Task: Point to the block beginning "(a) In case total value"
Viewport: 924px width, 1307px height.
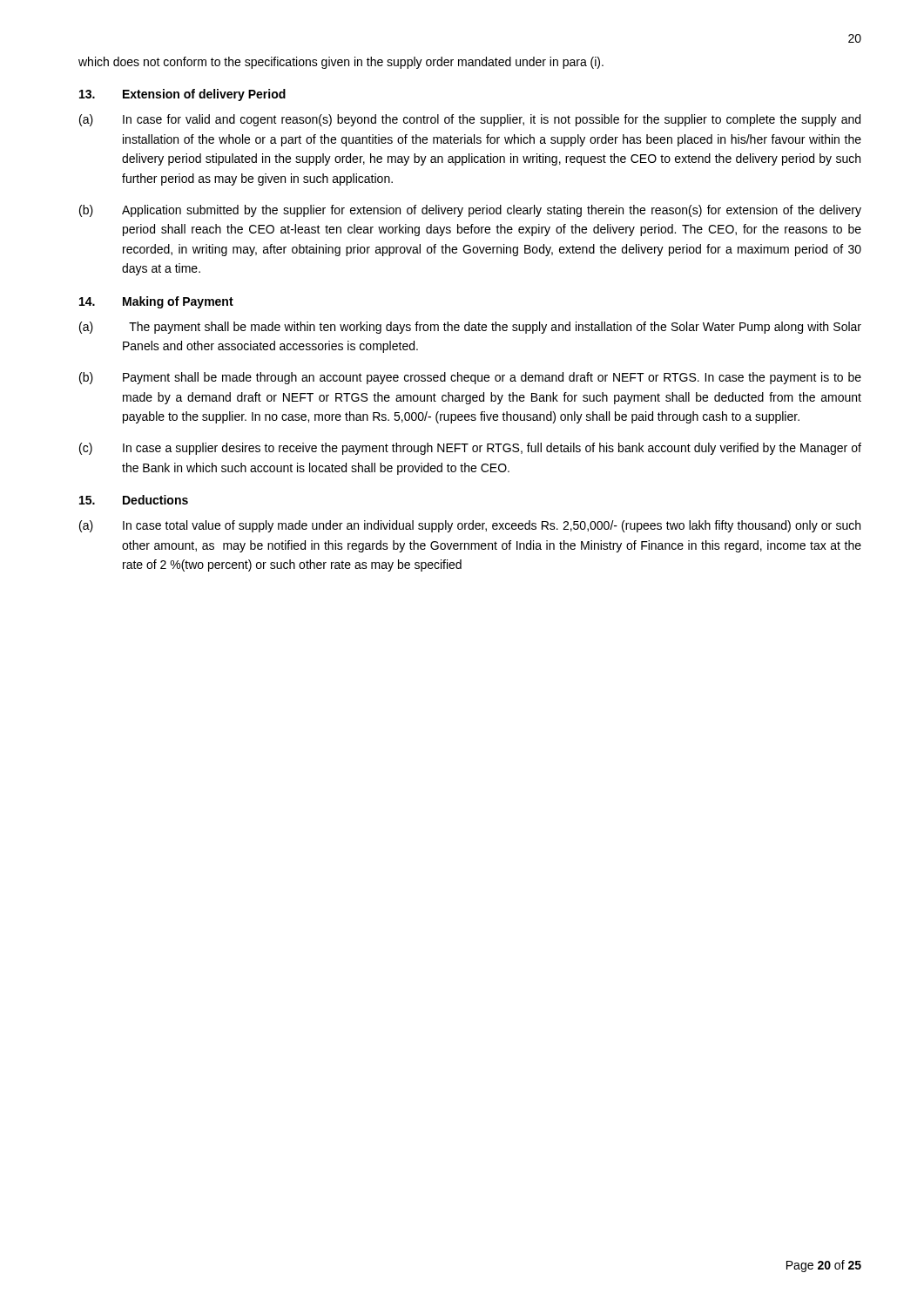Action: click(470, 545)
